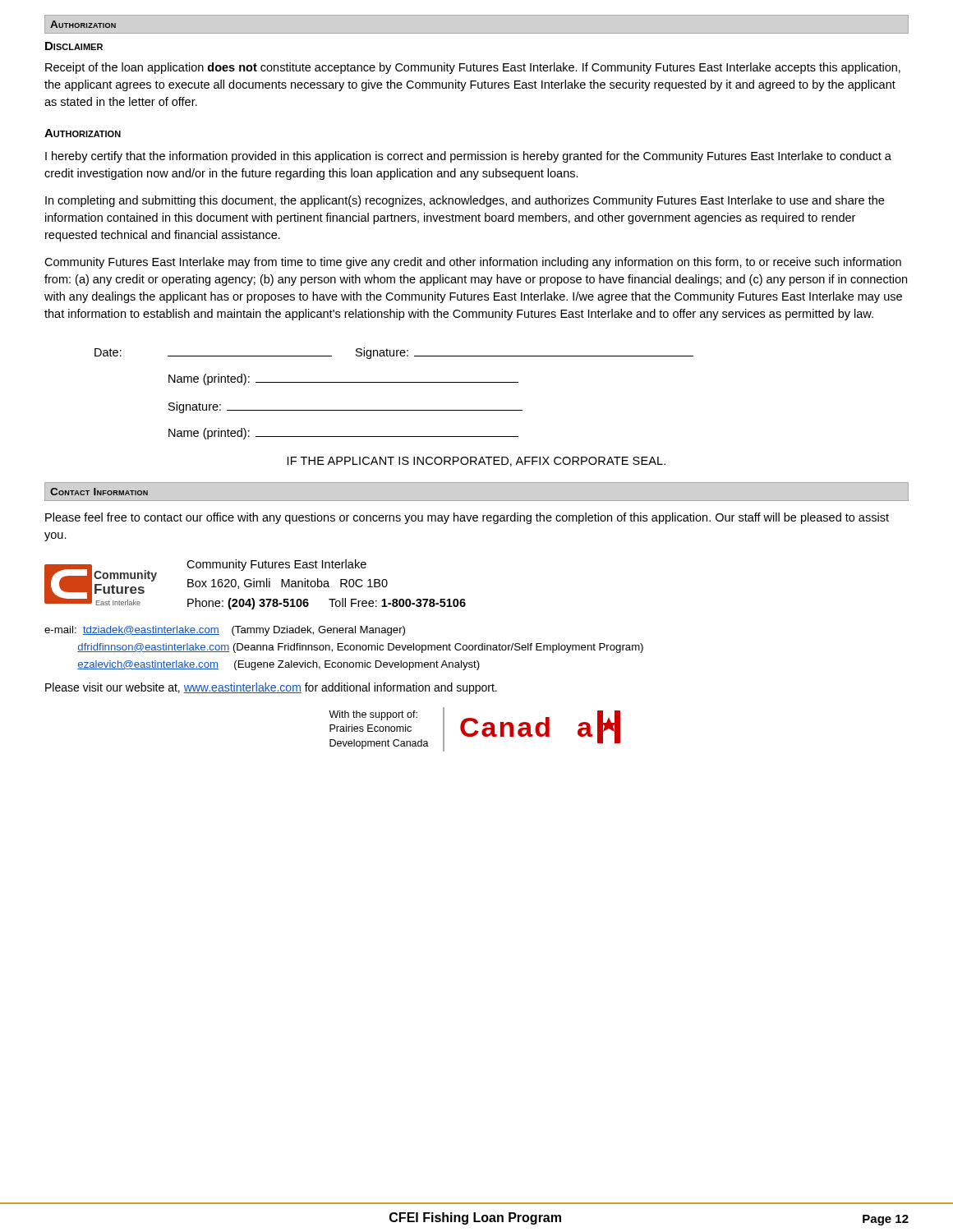Locate the text starting "IF THE APPLICANT IS INCORPORATED, AFFIX CORPORATE SEAL."

tap(476, 461)
